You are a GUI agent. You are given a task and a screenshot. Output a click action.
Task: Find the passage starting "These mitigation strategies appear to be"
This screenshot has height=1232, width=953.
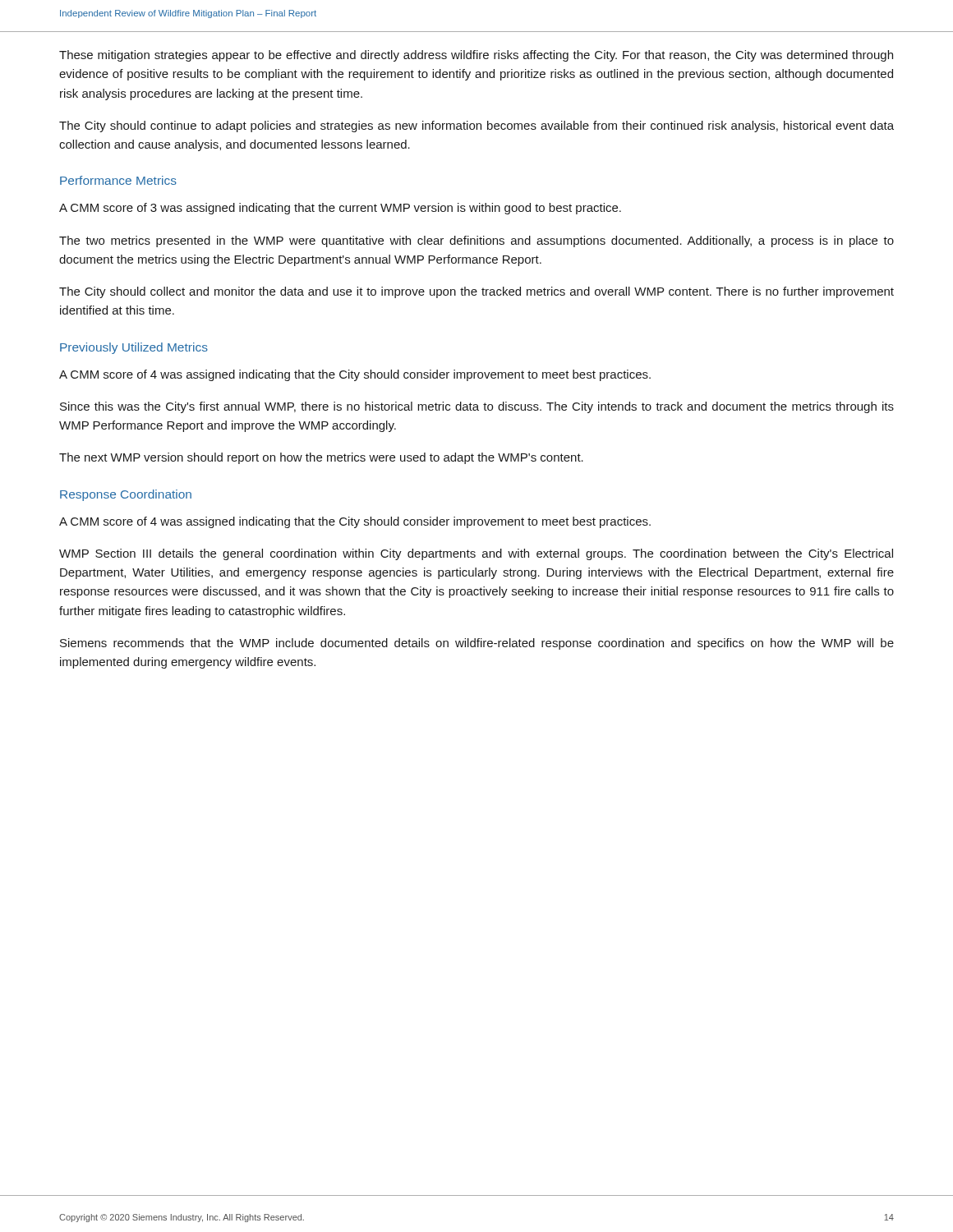476,74
